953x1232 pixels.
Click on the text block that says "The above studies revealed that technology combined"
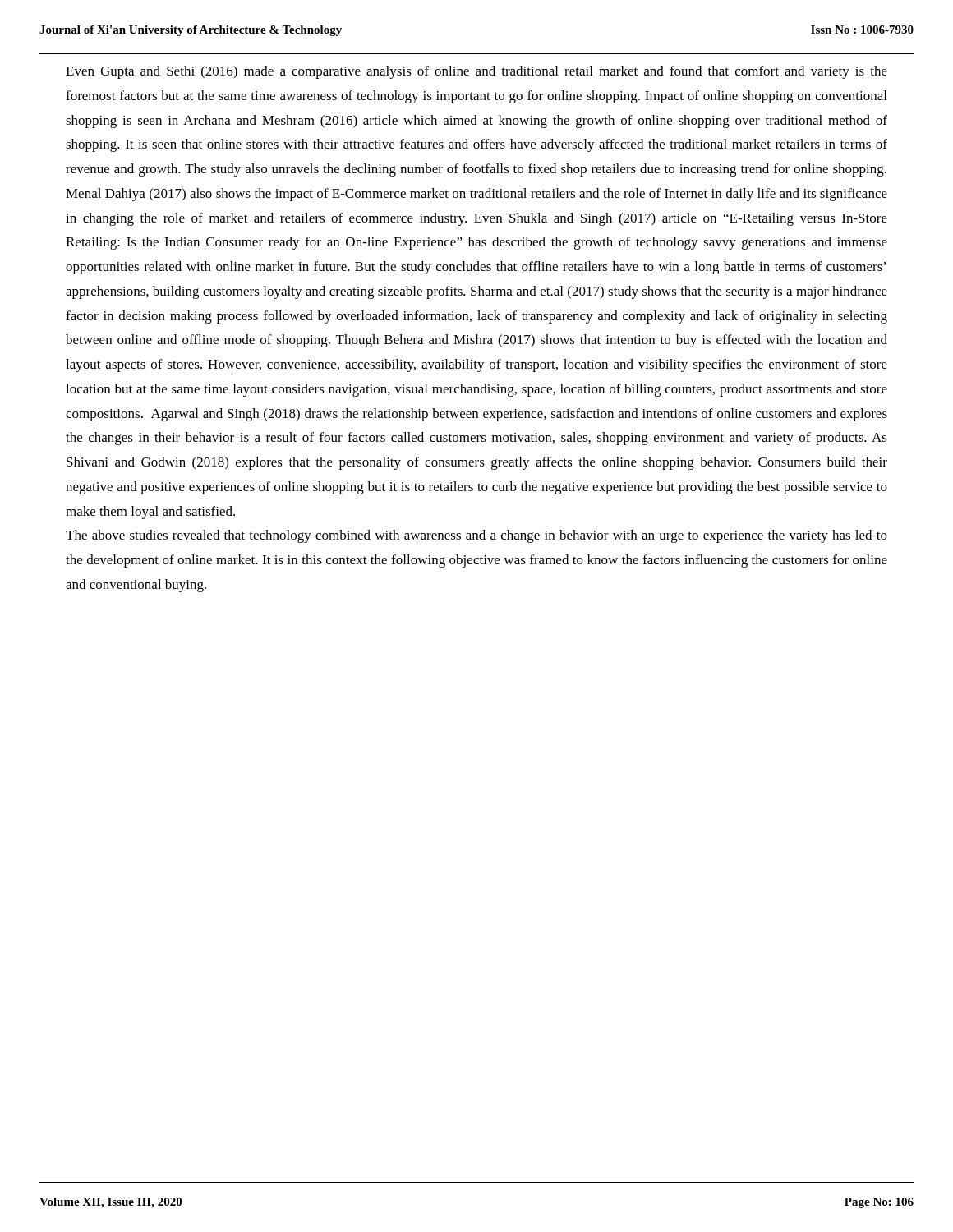[476, 560]
